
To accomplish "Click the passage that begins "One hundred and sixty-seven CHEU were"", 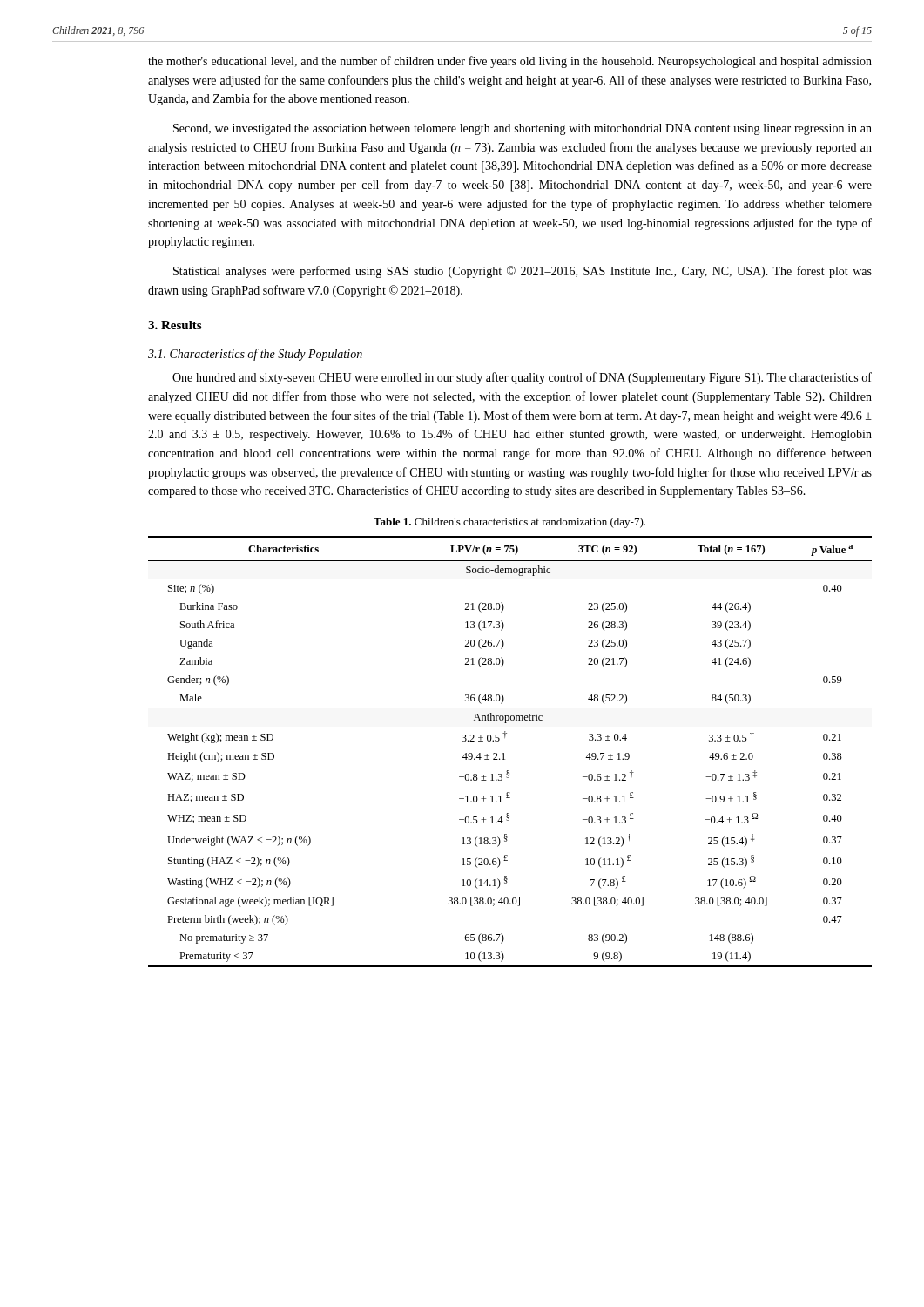I will point(510,435).
